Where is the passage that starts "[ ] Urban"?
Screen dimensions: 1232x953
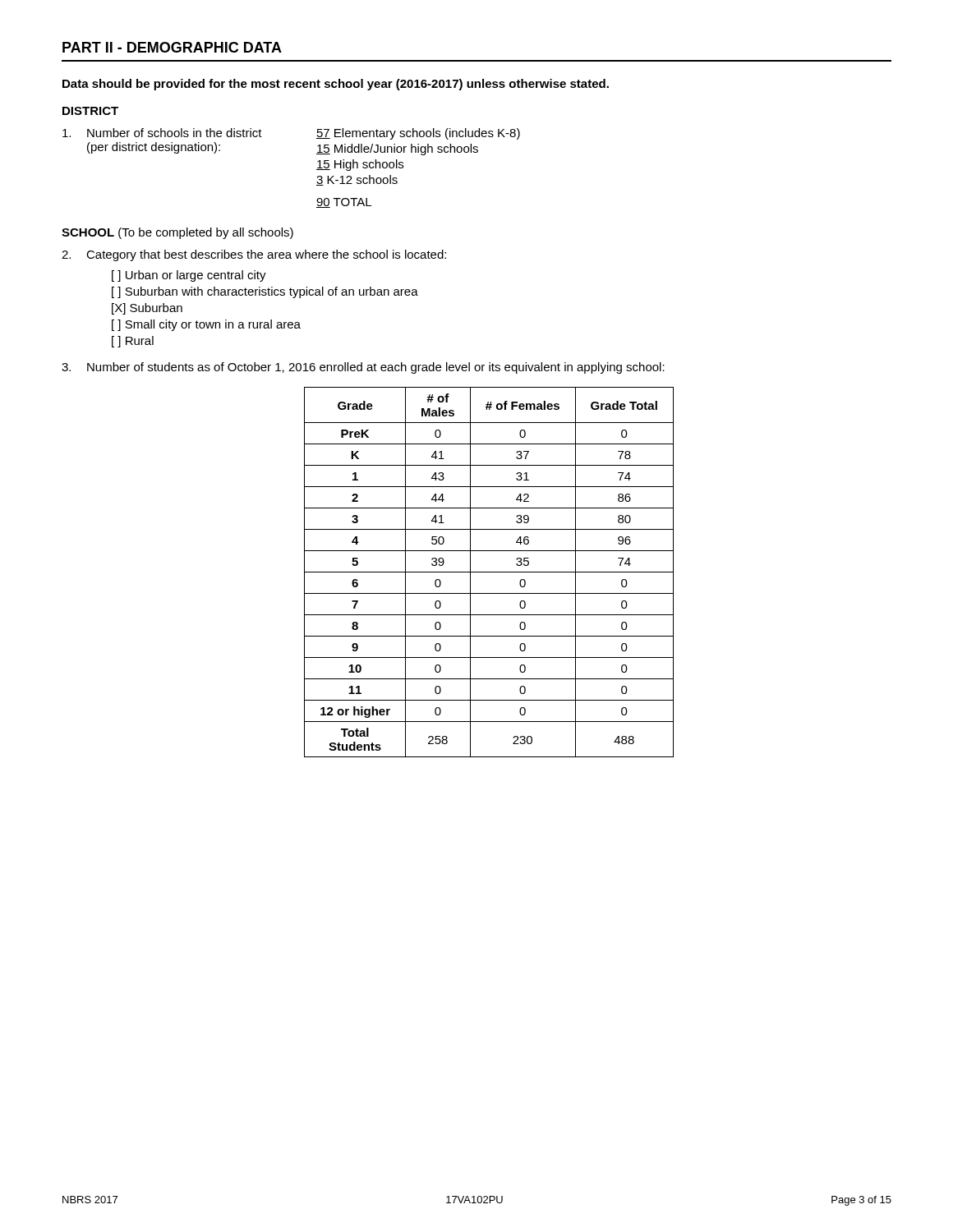pyautogui.click(x=188, y=275)
